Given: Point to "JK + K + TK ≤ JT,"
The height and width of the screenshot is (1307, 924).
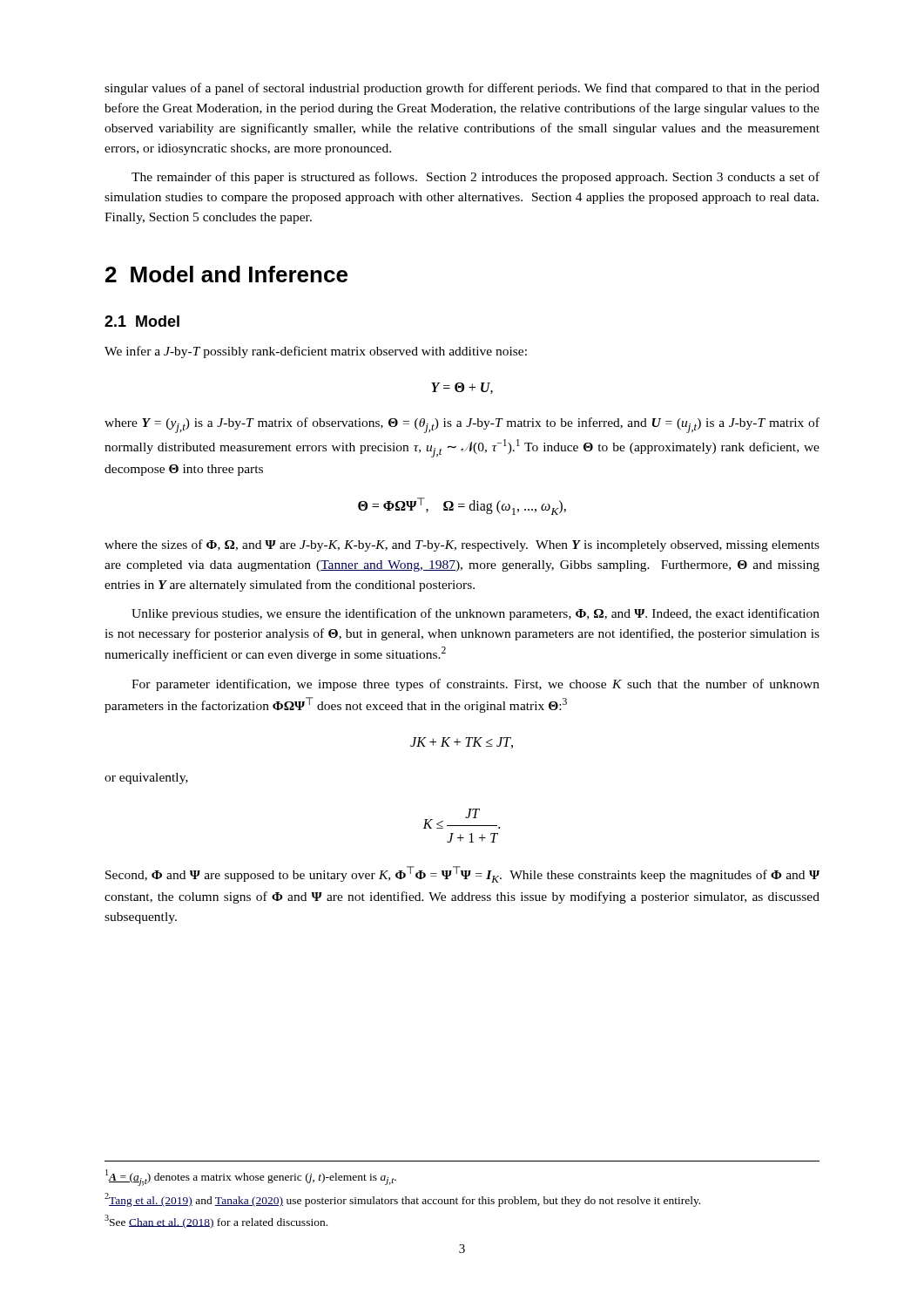Looking at the screenshot, I should [x=462, y=742].
